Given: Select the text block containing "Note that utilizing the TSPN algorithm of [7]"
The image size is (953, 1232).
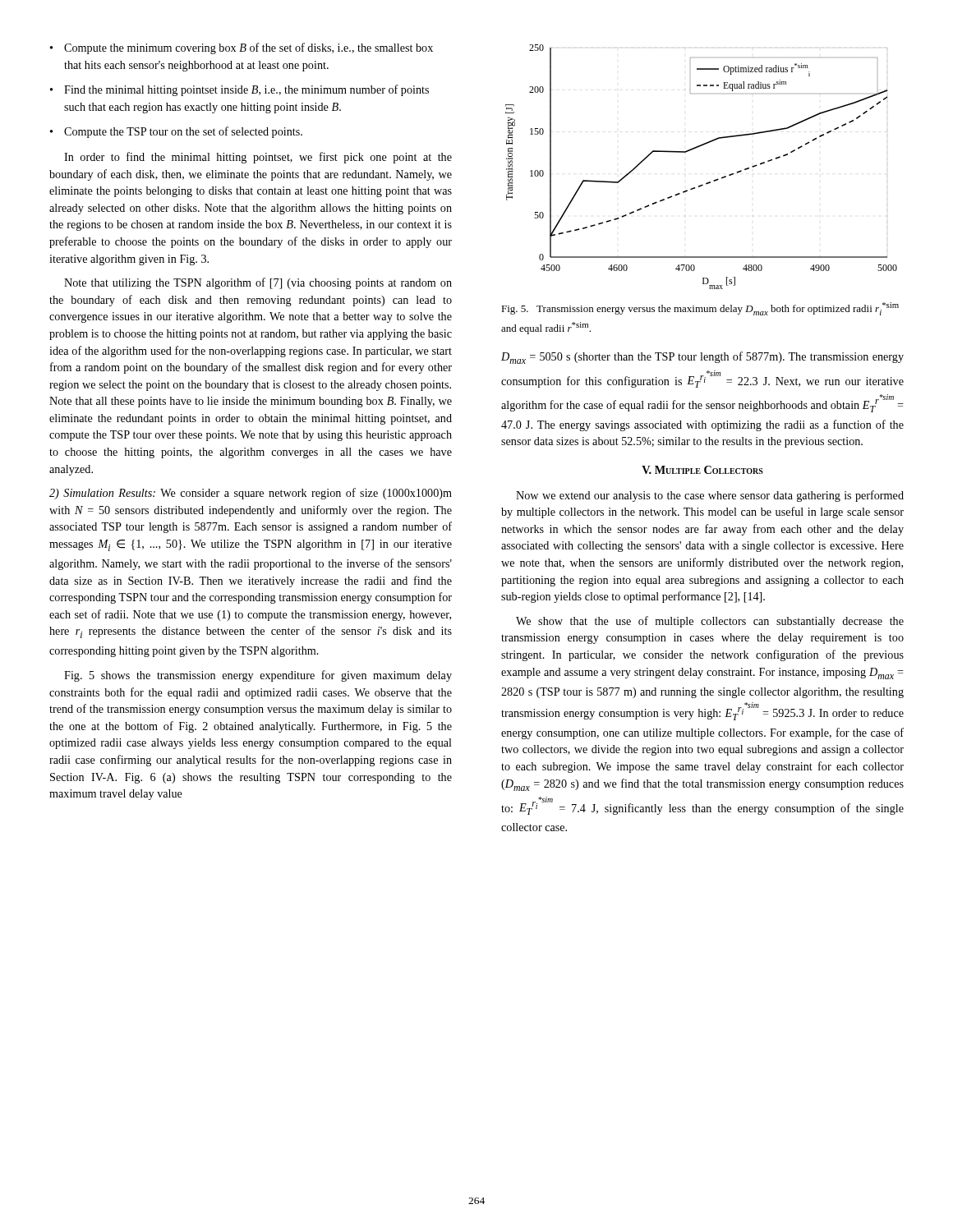Looking at the screenshot, I should coord(251,376).
